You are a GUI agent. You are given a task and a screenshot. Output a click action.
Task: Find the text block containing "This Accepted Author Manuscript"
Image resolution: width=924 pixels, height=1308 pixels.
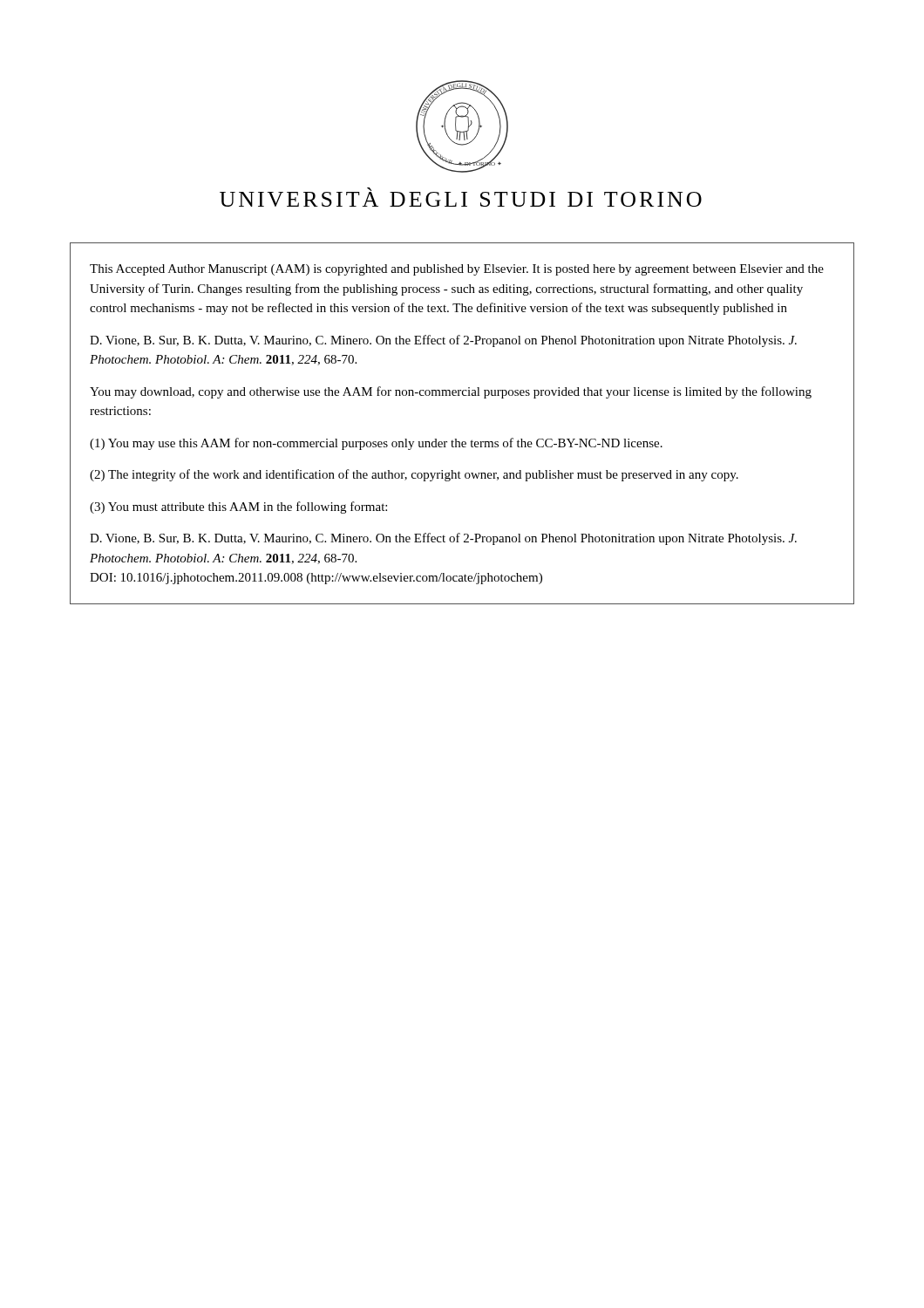(x=457, y=270)
